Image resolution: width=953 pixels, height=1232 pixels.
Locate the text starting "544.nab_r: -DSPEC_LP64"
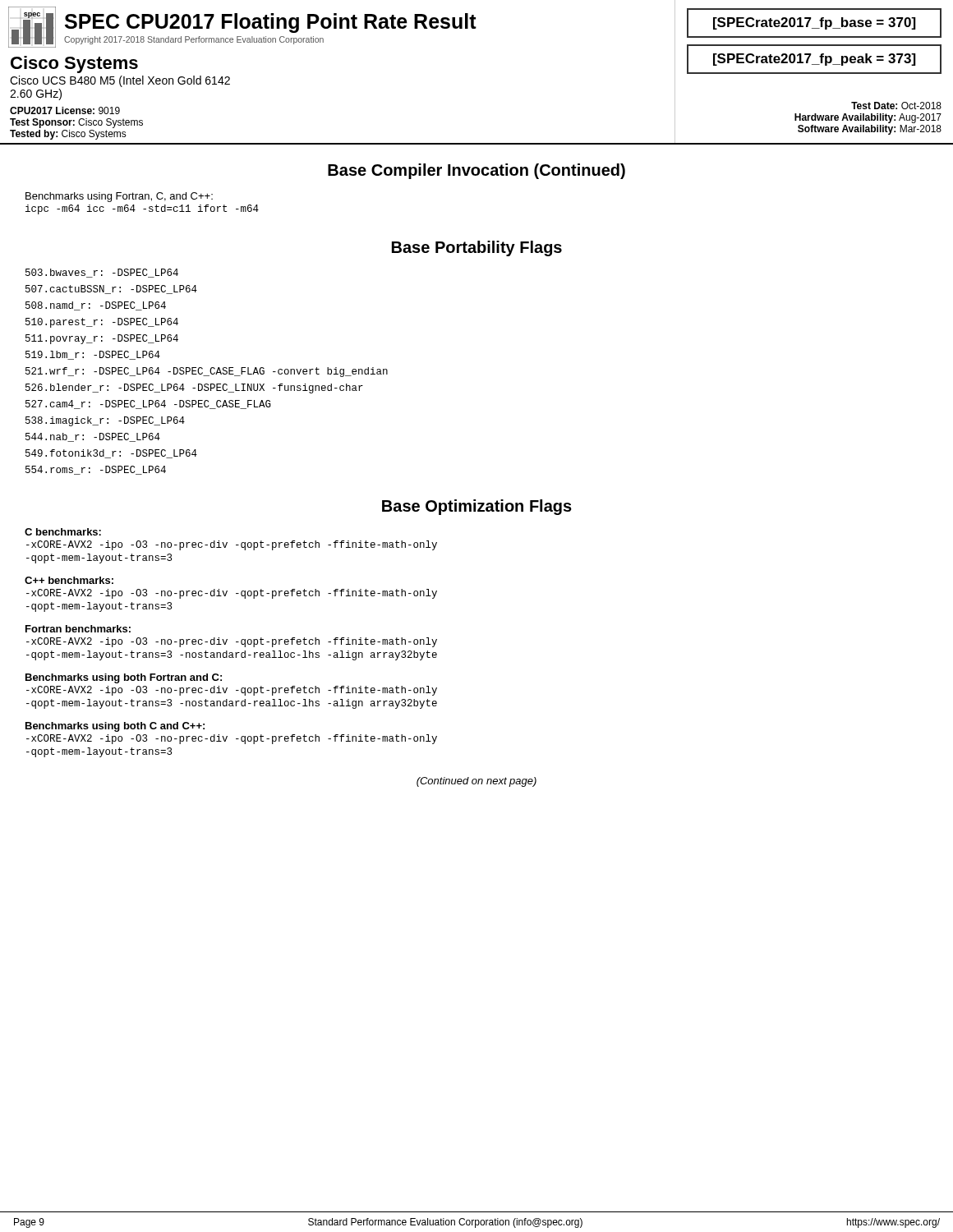(92, 438)
